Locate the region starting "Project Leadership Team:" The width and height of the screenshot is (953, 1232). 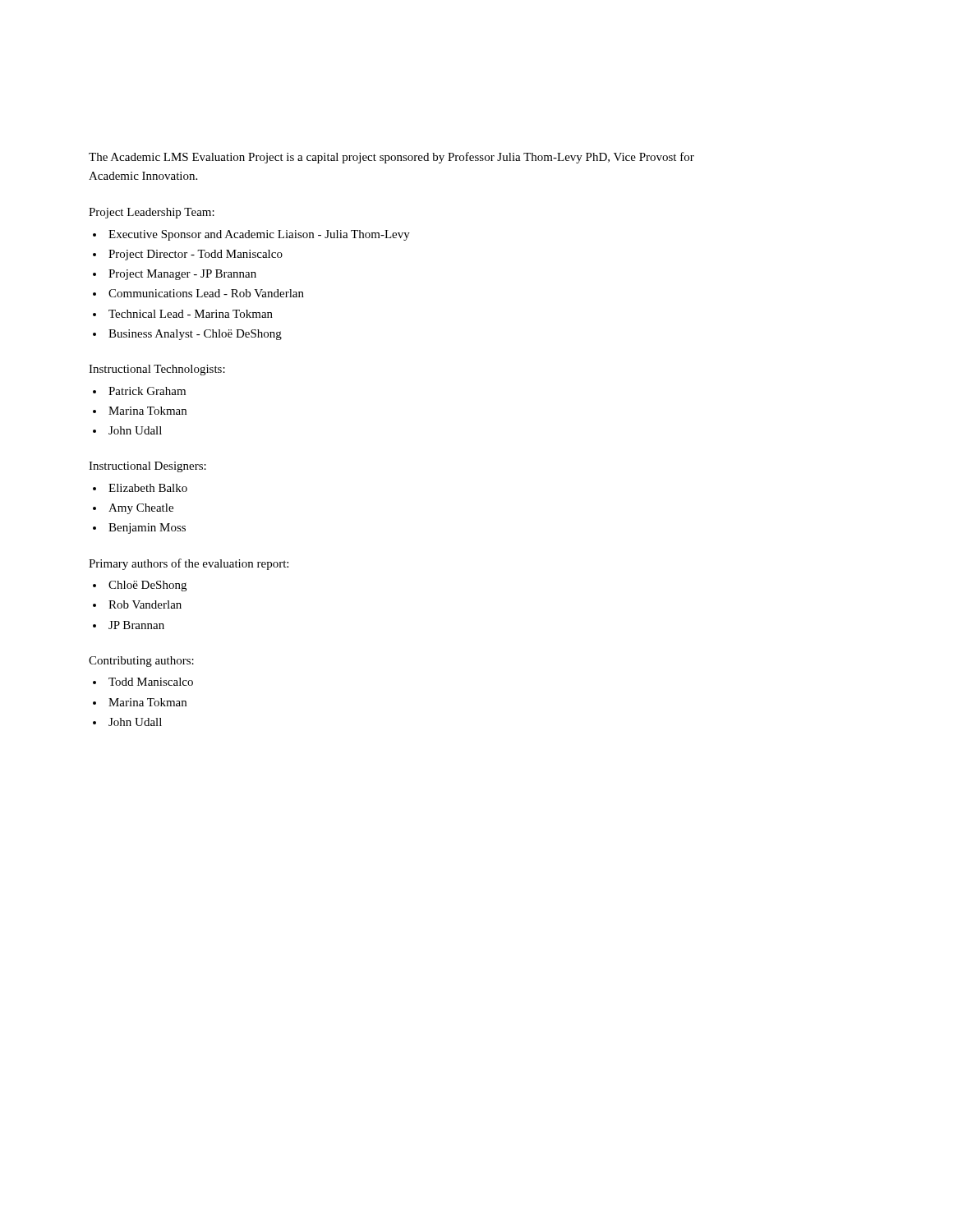coord(152,212)
